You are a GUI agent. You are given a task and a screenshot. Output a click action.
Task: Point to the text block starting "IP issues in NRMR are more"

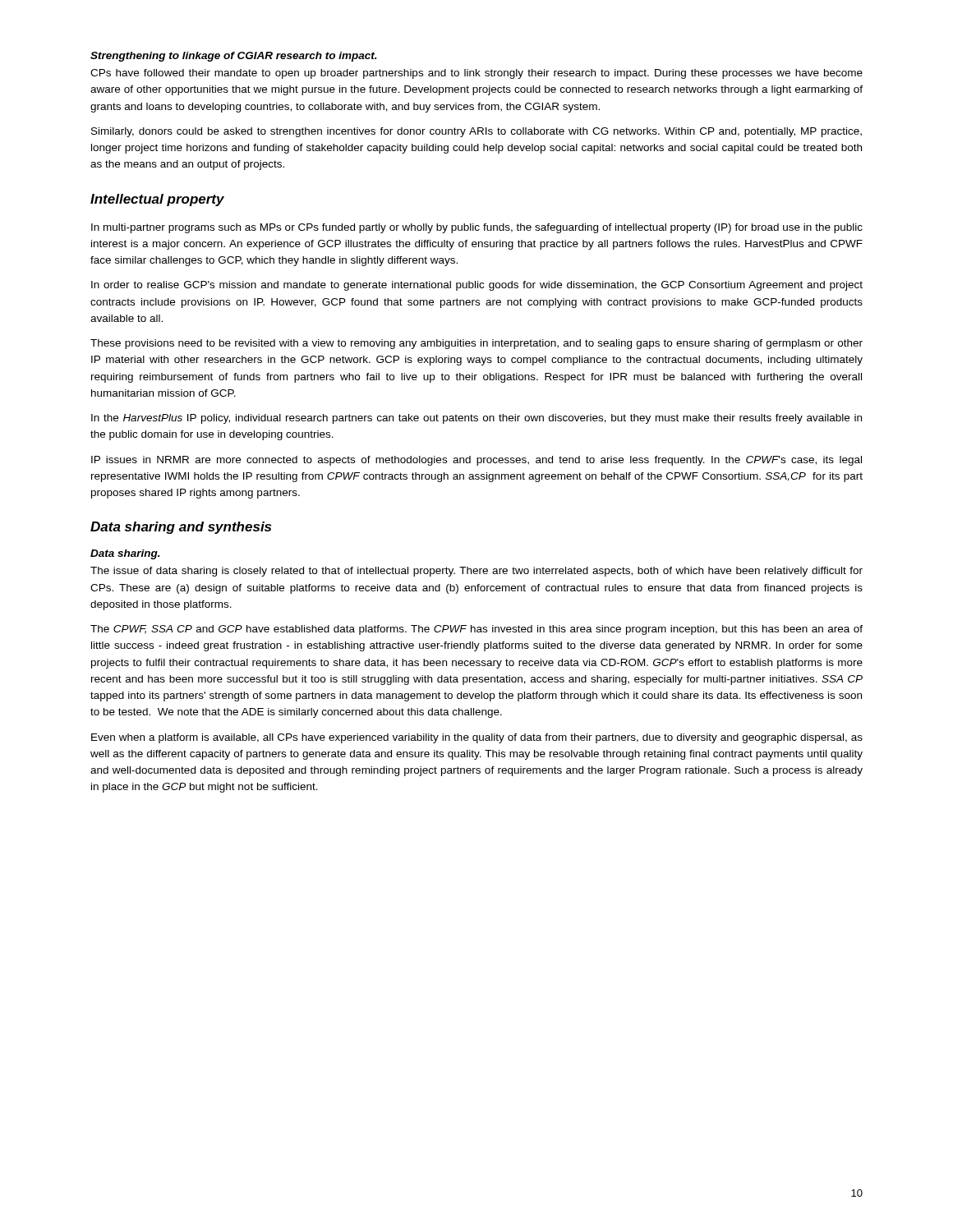tap(476, 476)
